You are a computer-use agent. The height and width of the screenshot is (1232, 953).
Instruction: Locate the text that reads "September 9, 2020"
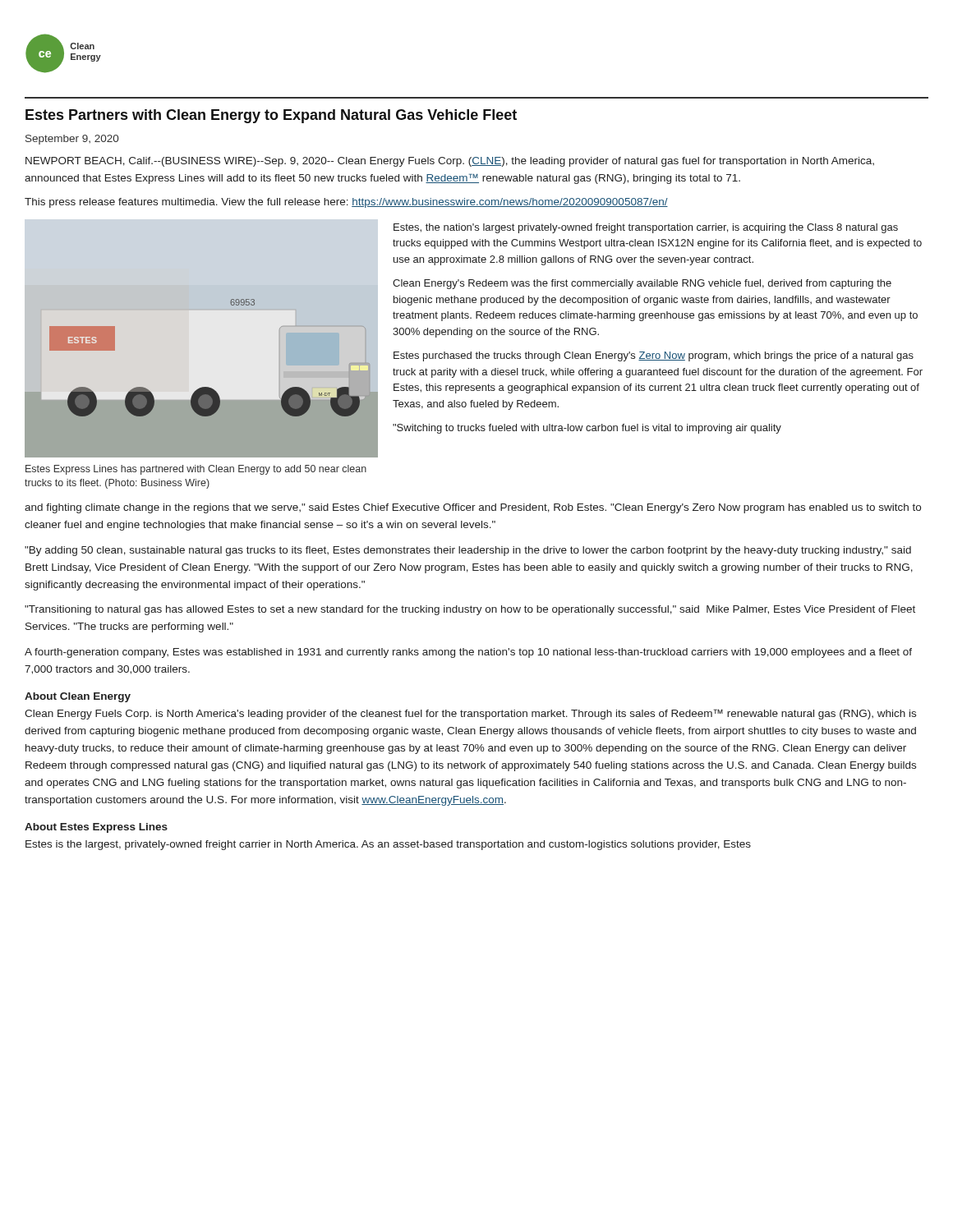72,138
